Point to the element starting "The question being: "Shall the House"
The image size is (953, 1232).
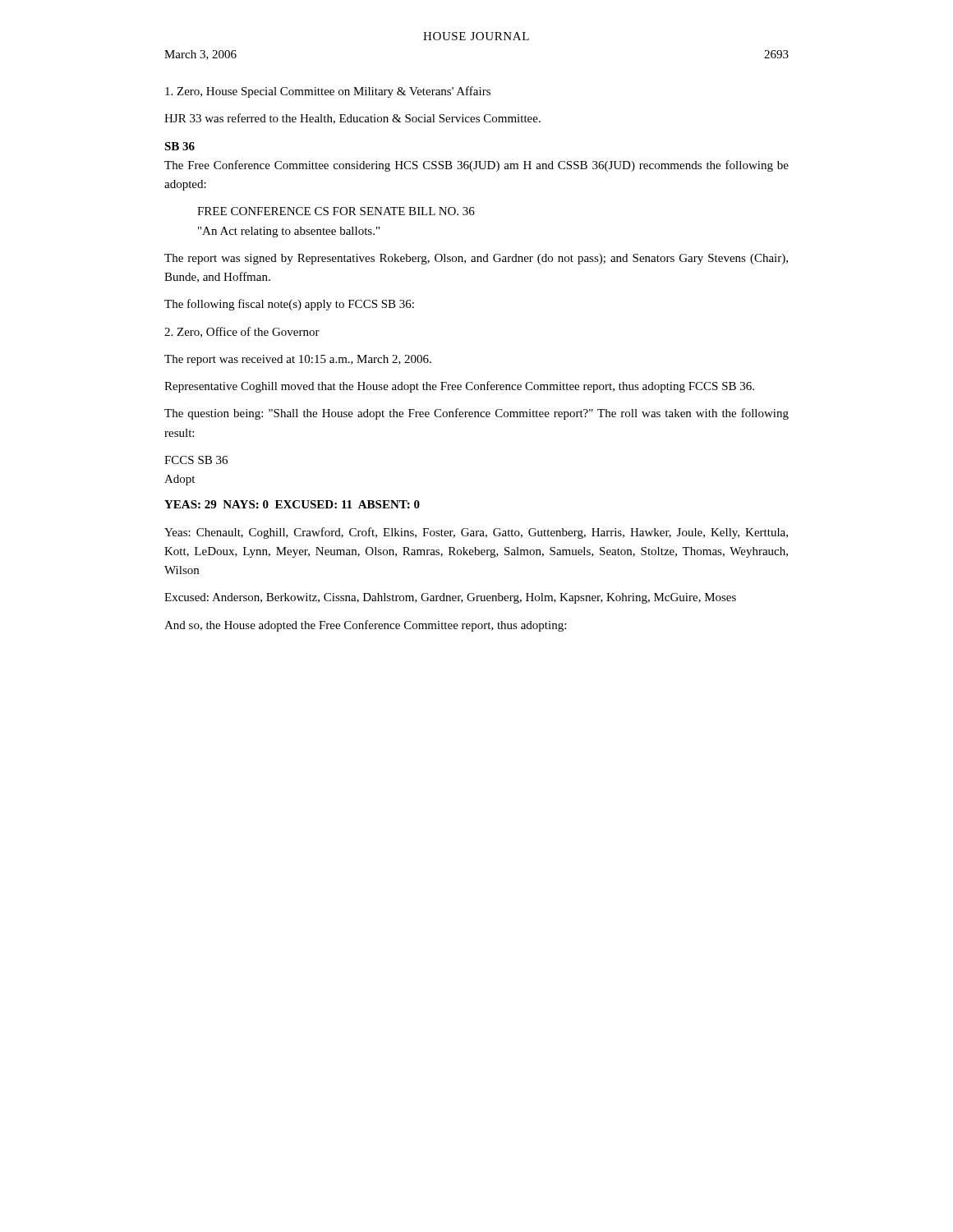pos(476,423)
